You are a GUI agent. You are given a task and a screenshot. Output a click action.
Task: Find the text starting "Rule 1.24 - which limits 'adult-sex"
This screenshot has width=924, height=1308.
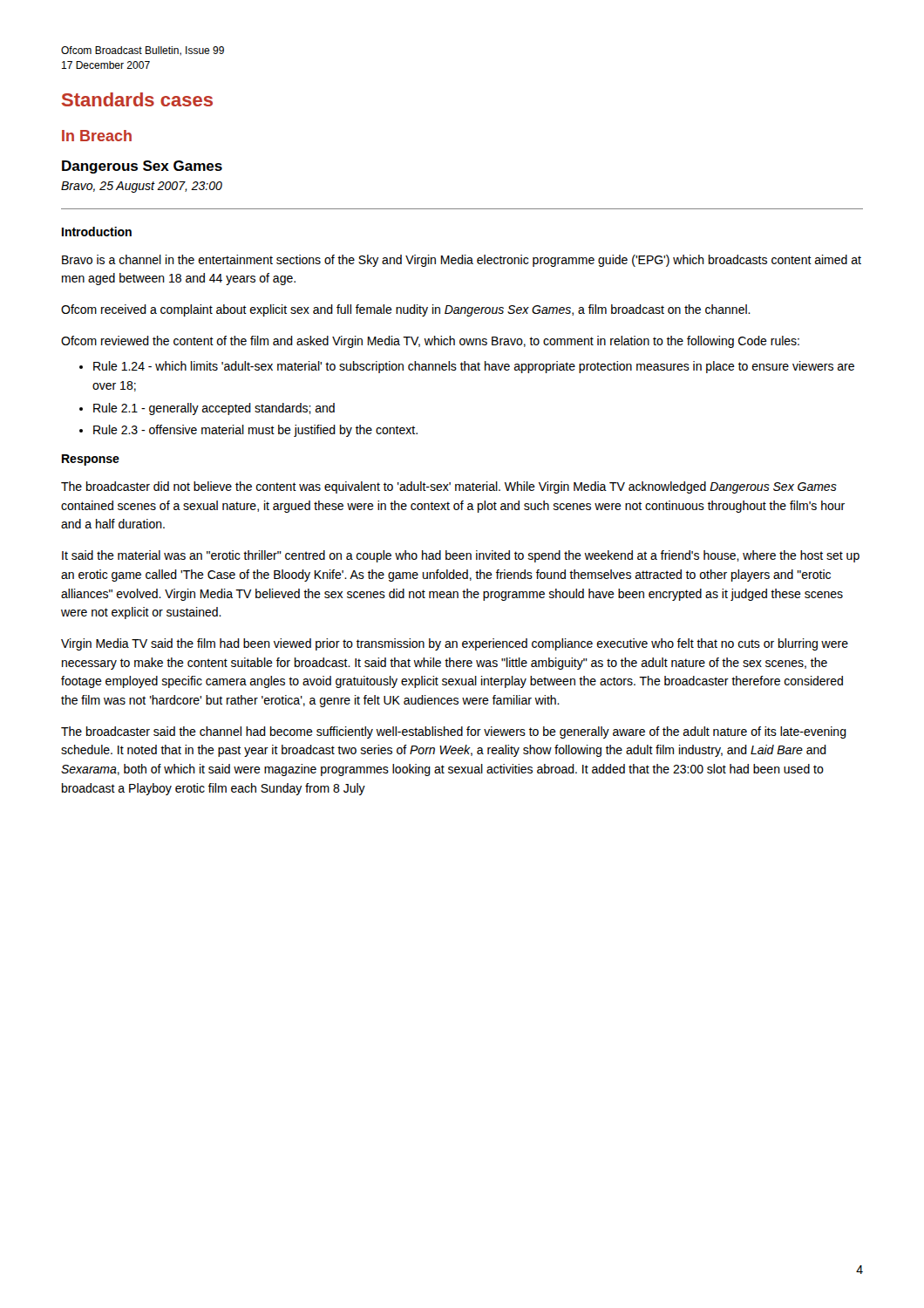(474, 376)
